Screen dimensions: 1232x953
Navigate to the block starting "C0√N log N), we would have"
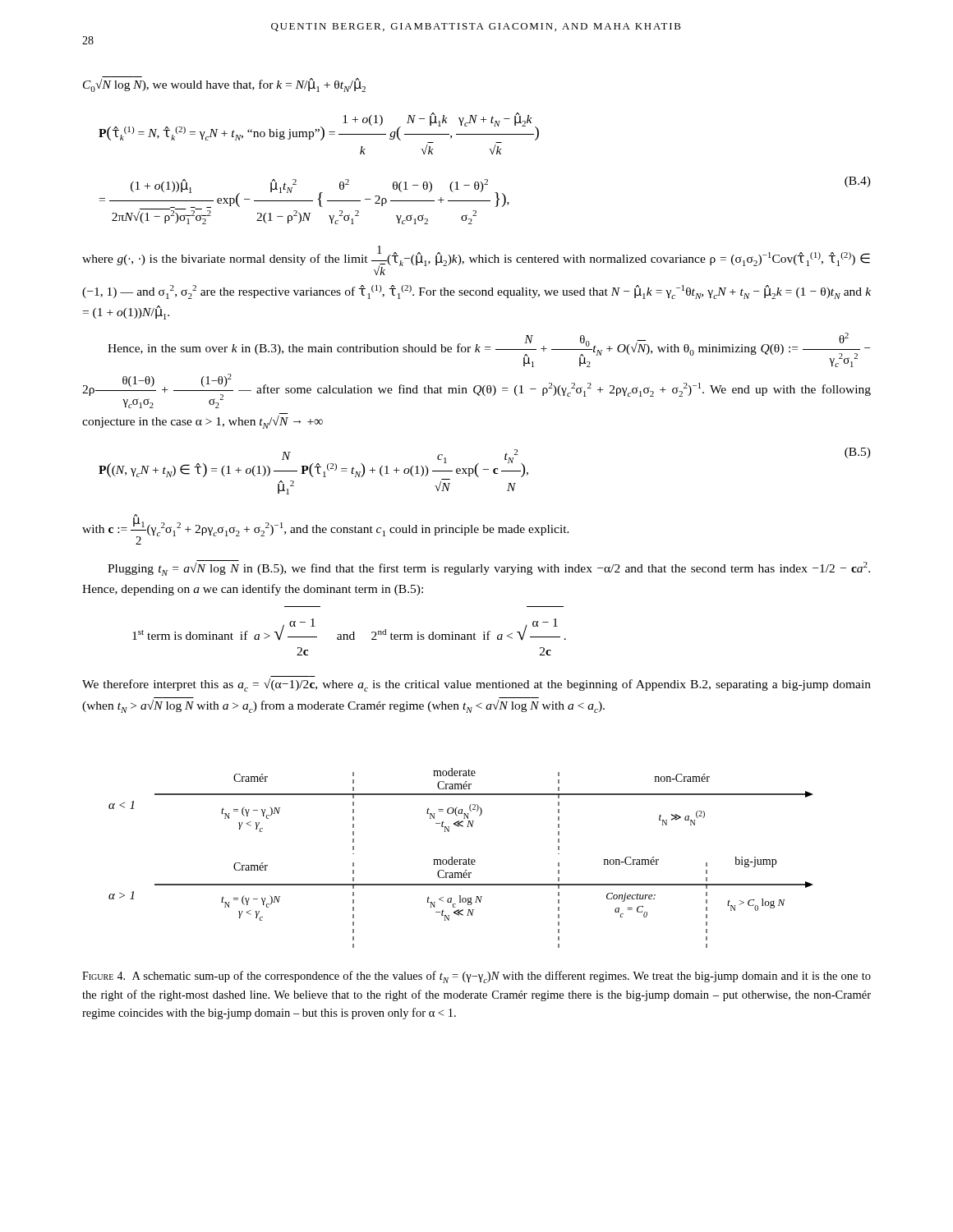(x=224, y=86)
